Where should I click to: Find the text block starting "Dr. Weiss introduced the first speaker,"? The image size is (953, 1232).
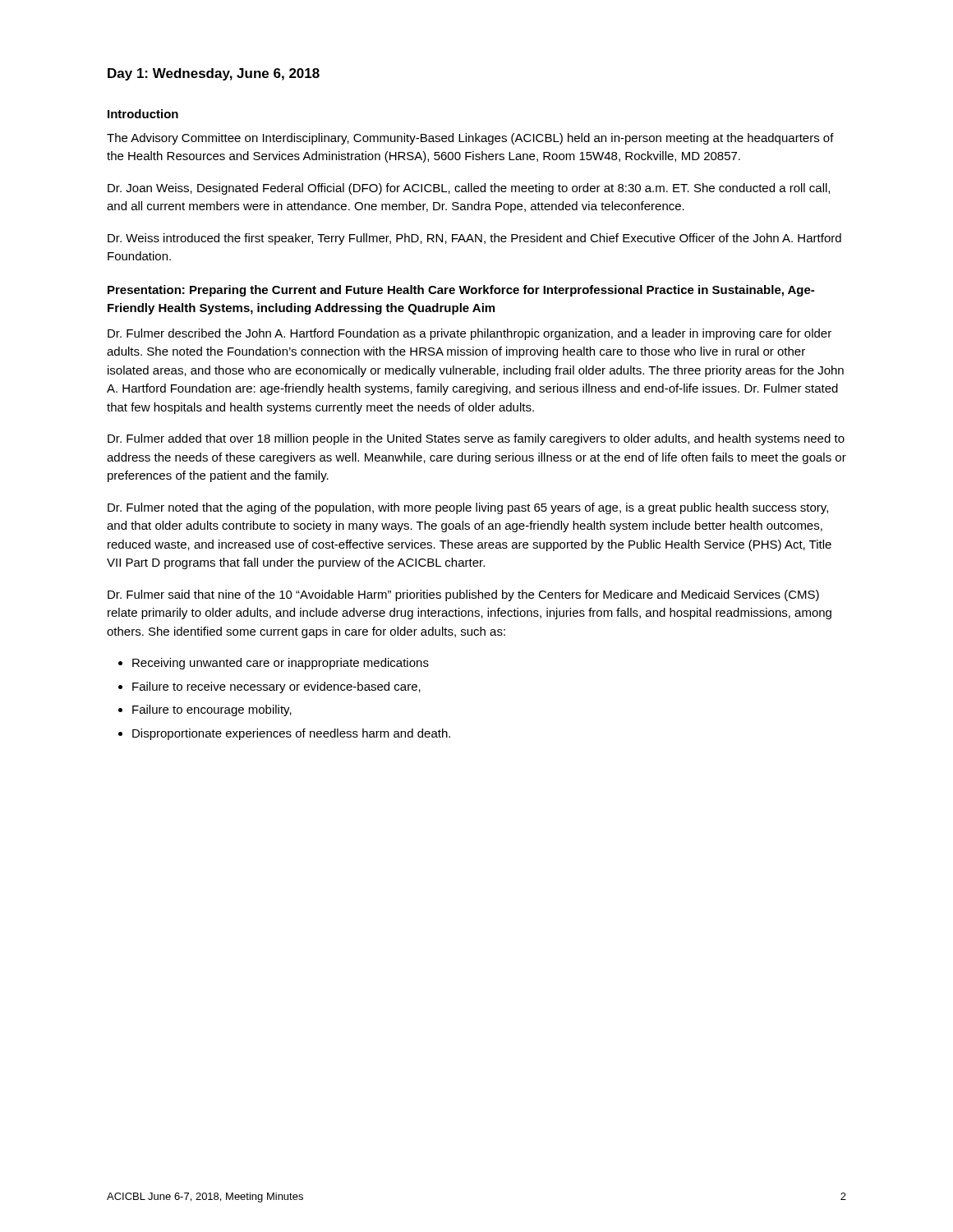(476, 247)
